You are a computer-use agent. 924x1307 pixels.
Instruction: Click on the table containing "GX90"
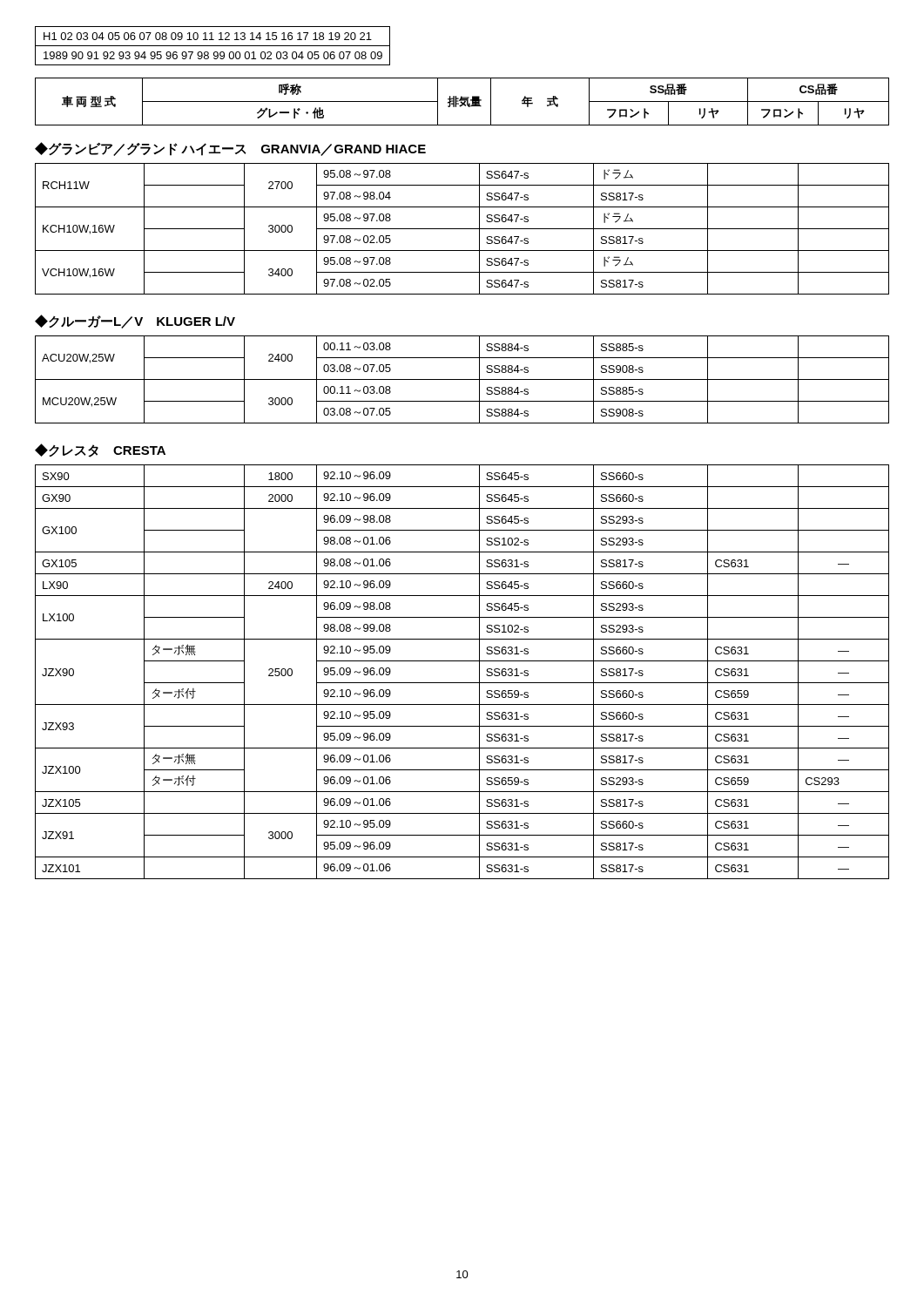click(x=462, y=672)
